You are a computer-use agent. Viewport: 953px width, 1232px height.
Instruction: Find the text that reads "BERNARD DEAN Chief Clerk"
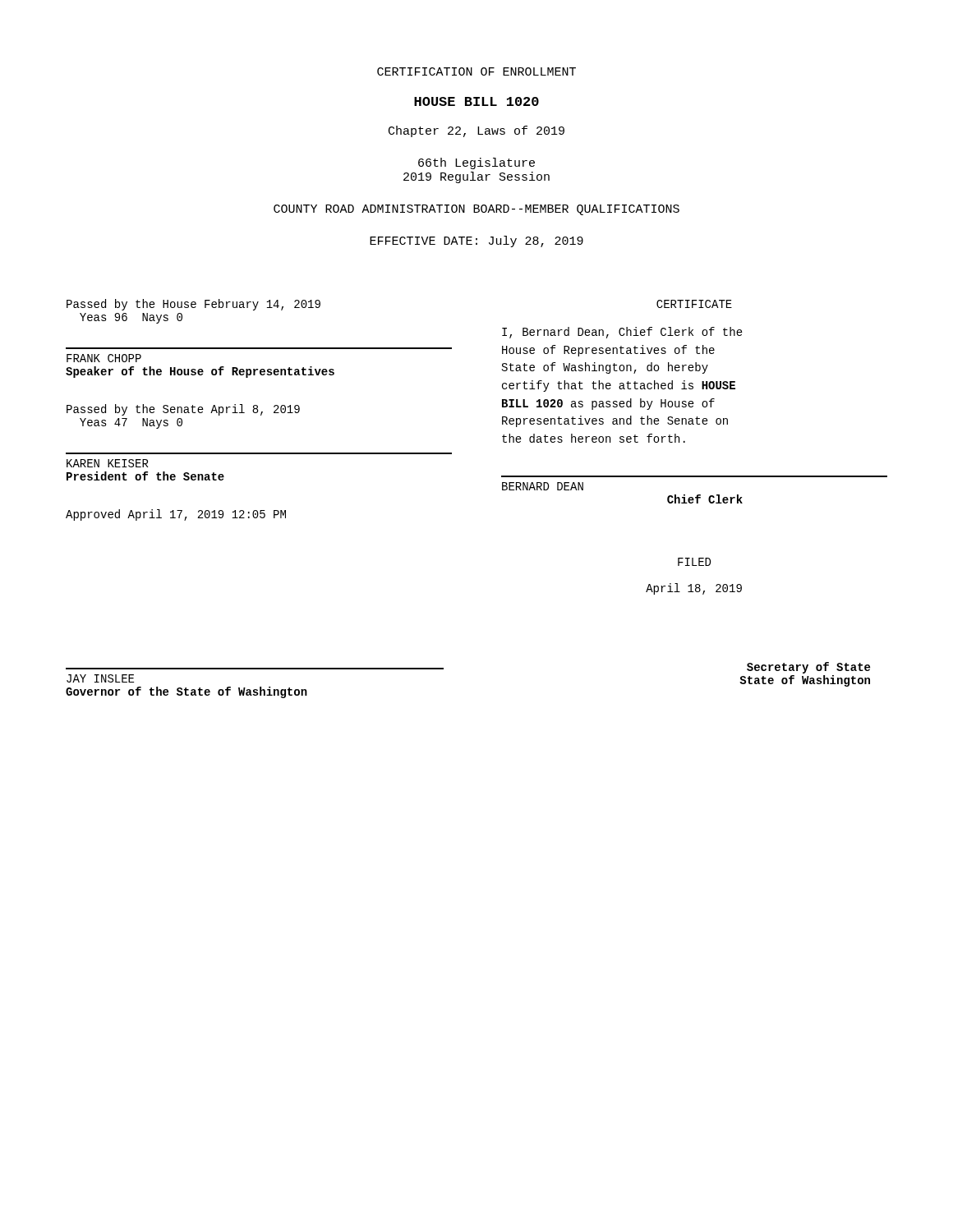coord(694,491)
